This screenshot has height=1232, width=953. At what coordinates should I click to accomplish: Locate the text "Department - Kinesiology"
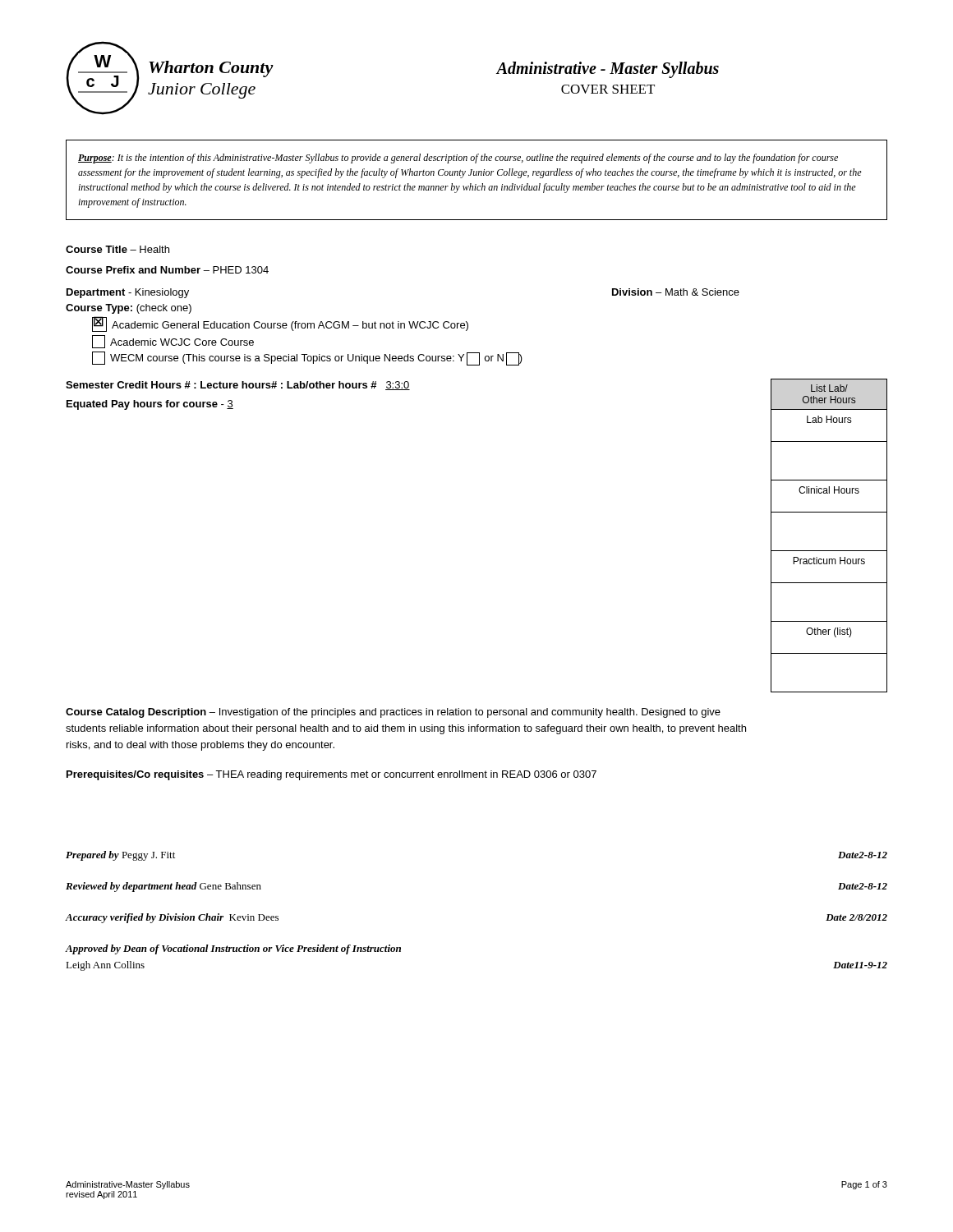pyautogui.click(x=127, y=292)
